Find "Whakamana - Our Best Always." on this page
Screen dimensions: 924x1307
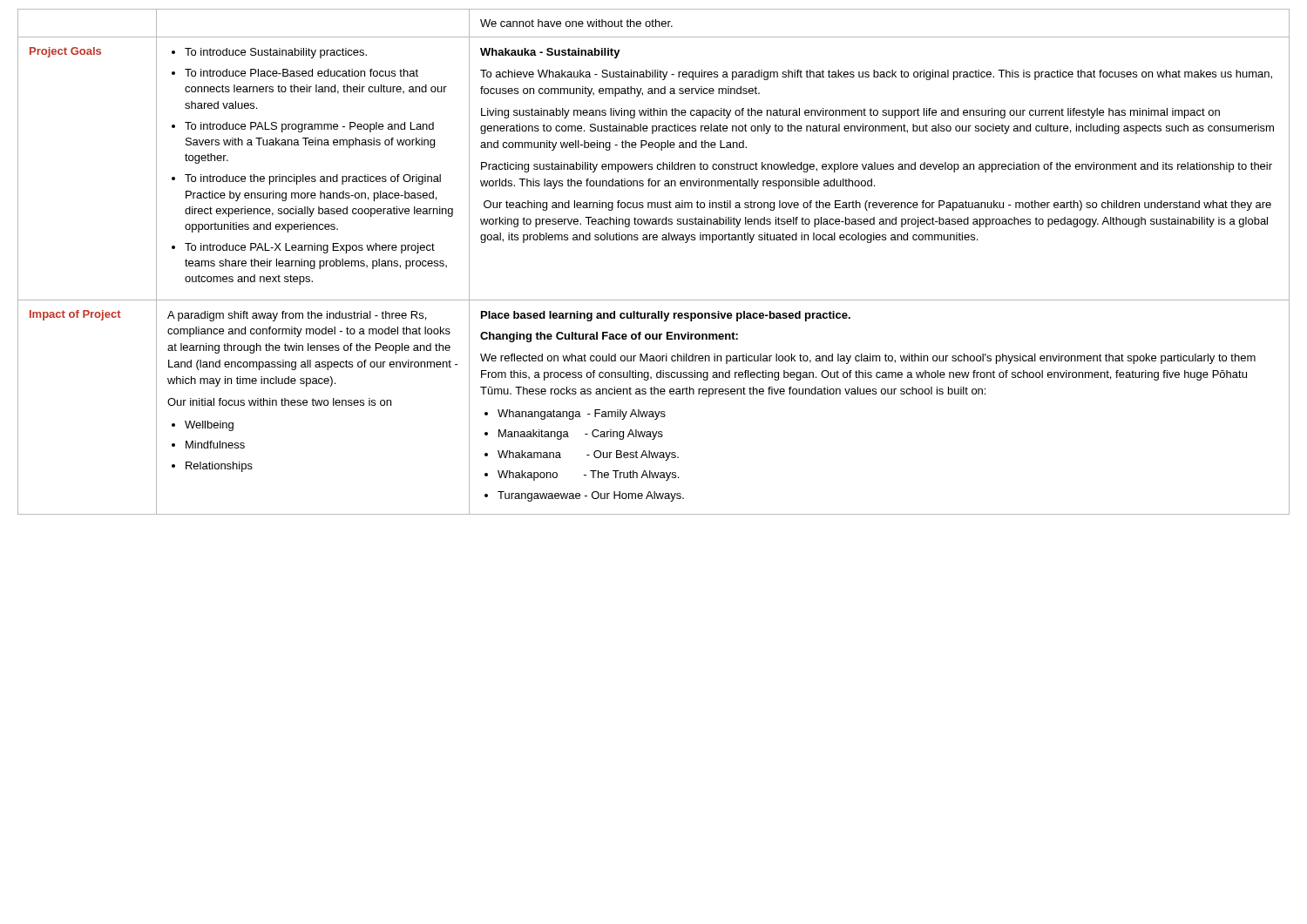point(589,454)
